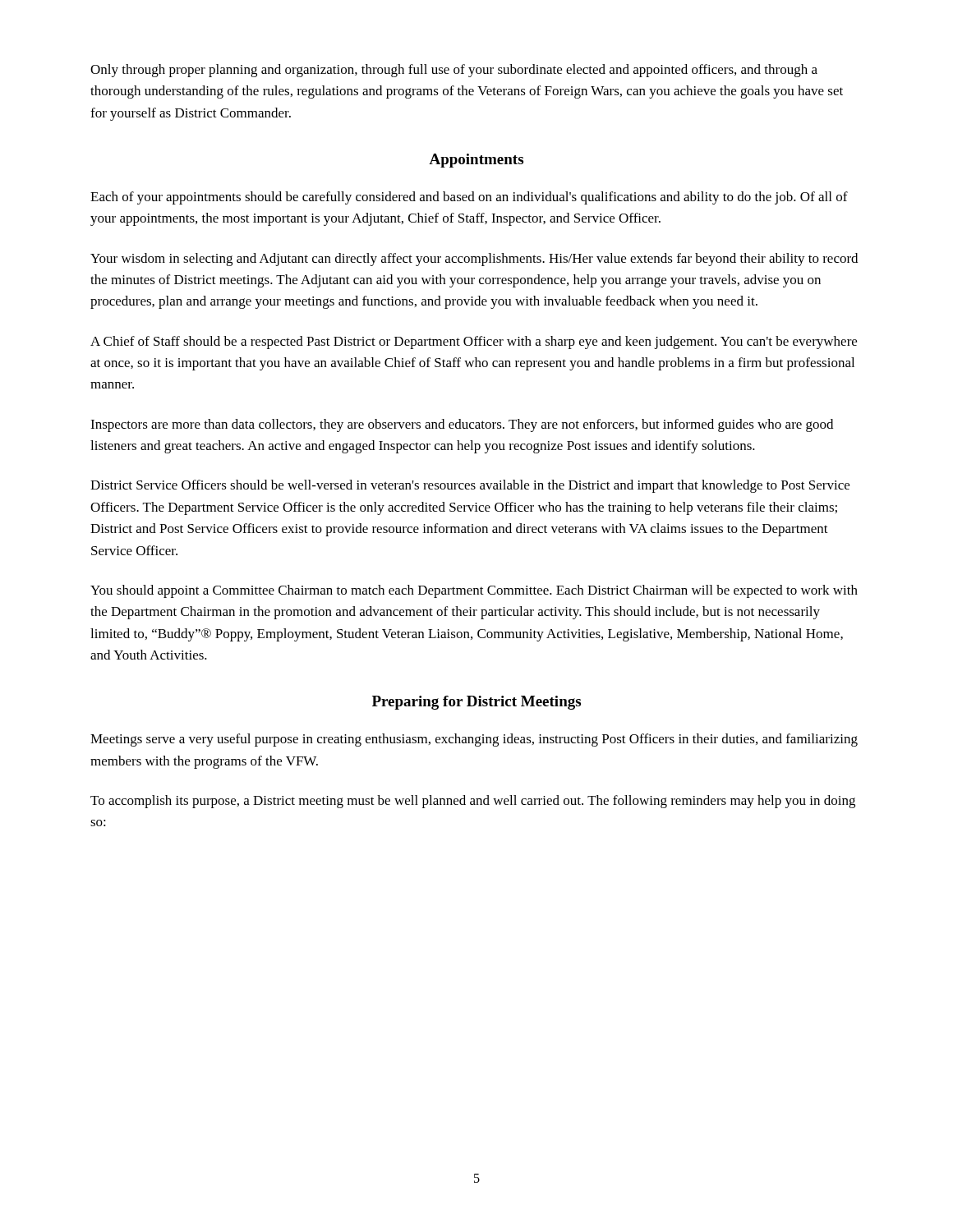953x1232 pixels.
Task: Click the passage that begins "To accomplish its purpose,"
Action: (473, 811)
